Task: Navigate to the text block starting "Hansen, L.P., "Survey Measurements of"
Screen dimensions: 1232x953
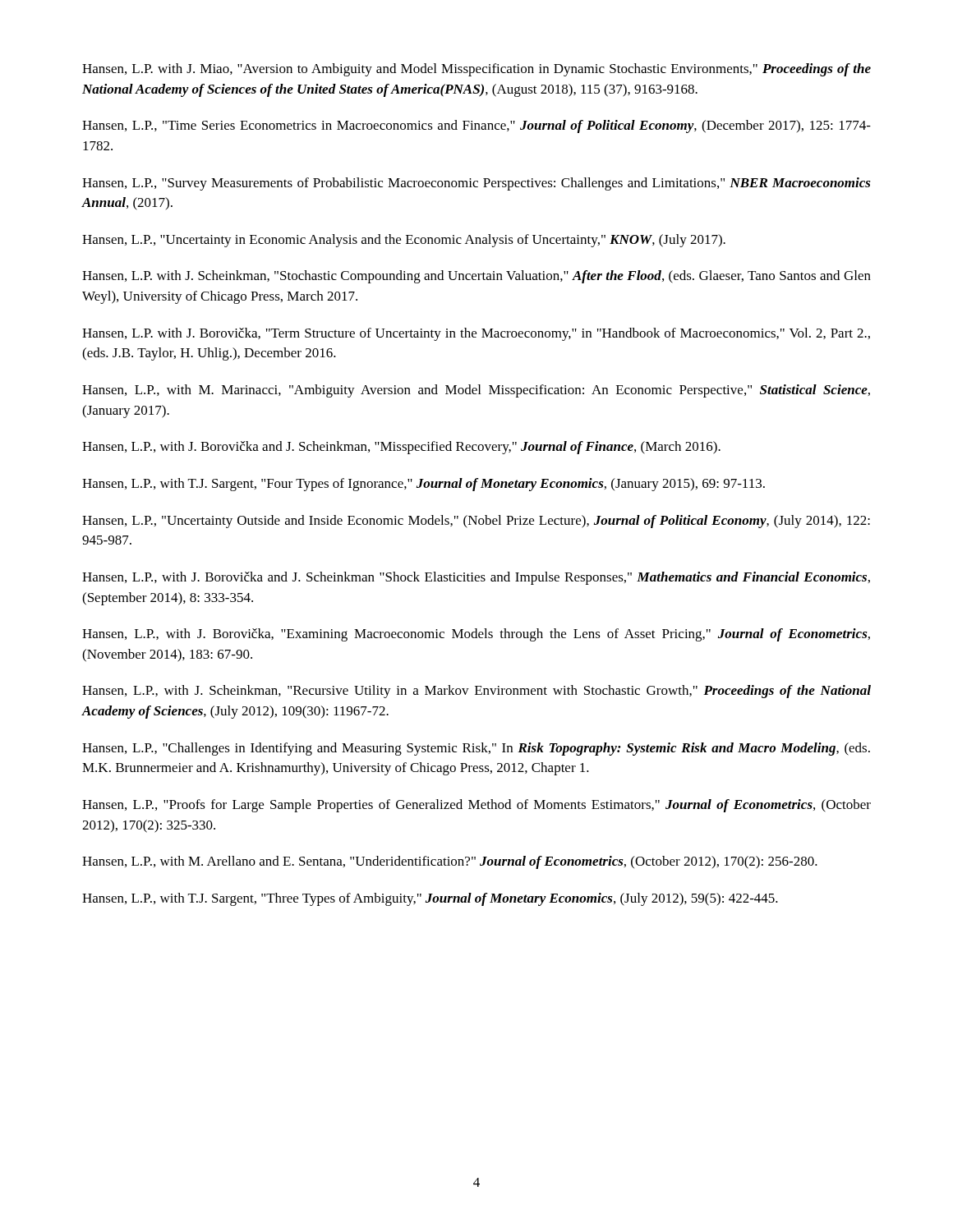Action: tap(476, 192)
